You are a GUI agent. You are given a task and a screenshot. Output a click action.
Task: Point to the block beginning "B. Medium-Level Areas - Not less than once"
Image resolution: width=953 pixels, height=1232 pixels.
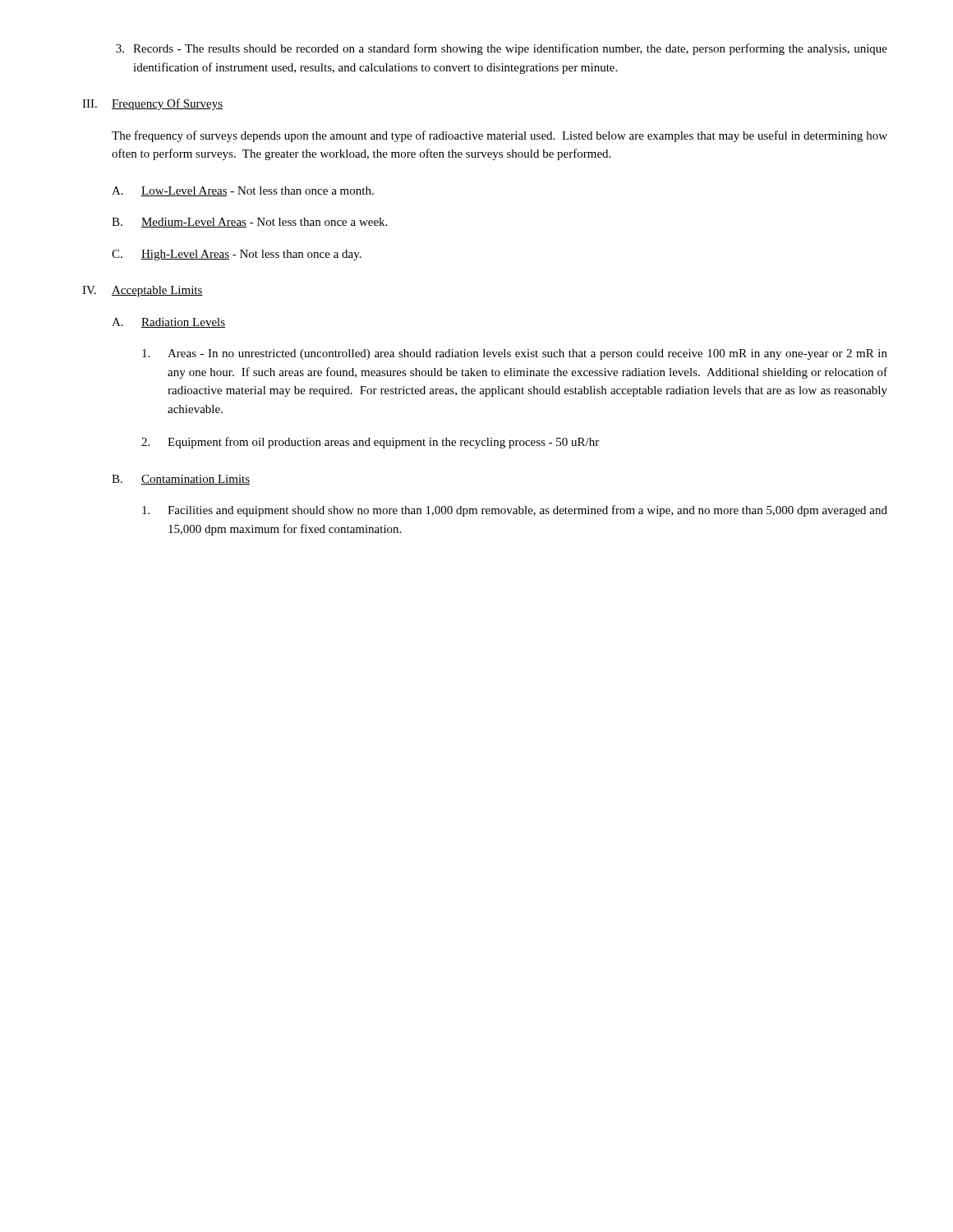tap(250, 222)
